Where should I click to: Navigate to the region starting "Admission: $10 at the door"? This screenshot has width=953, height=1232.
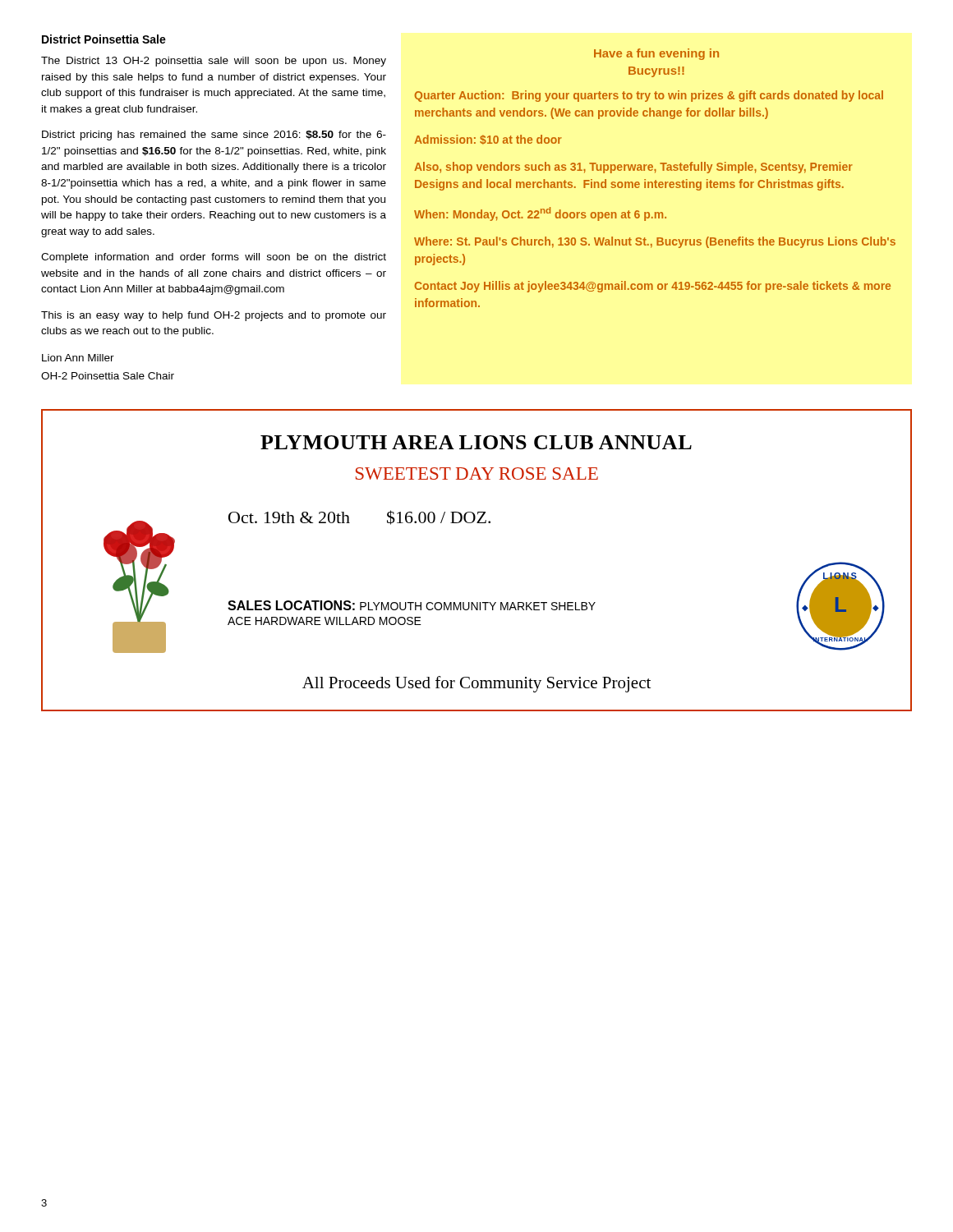click(x=488, y=140)
